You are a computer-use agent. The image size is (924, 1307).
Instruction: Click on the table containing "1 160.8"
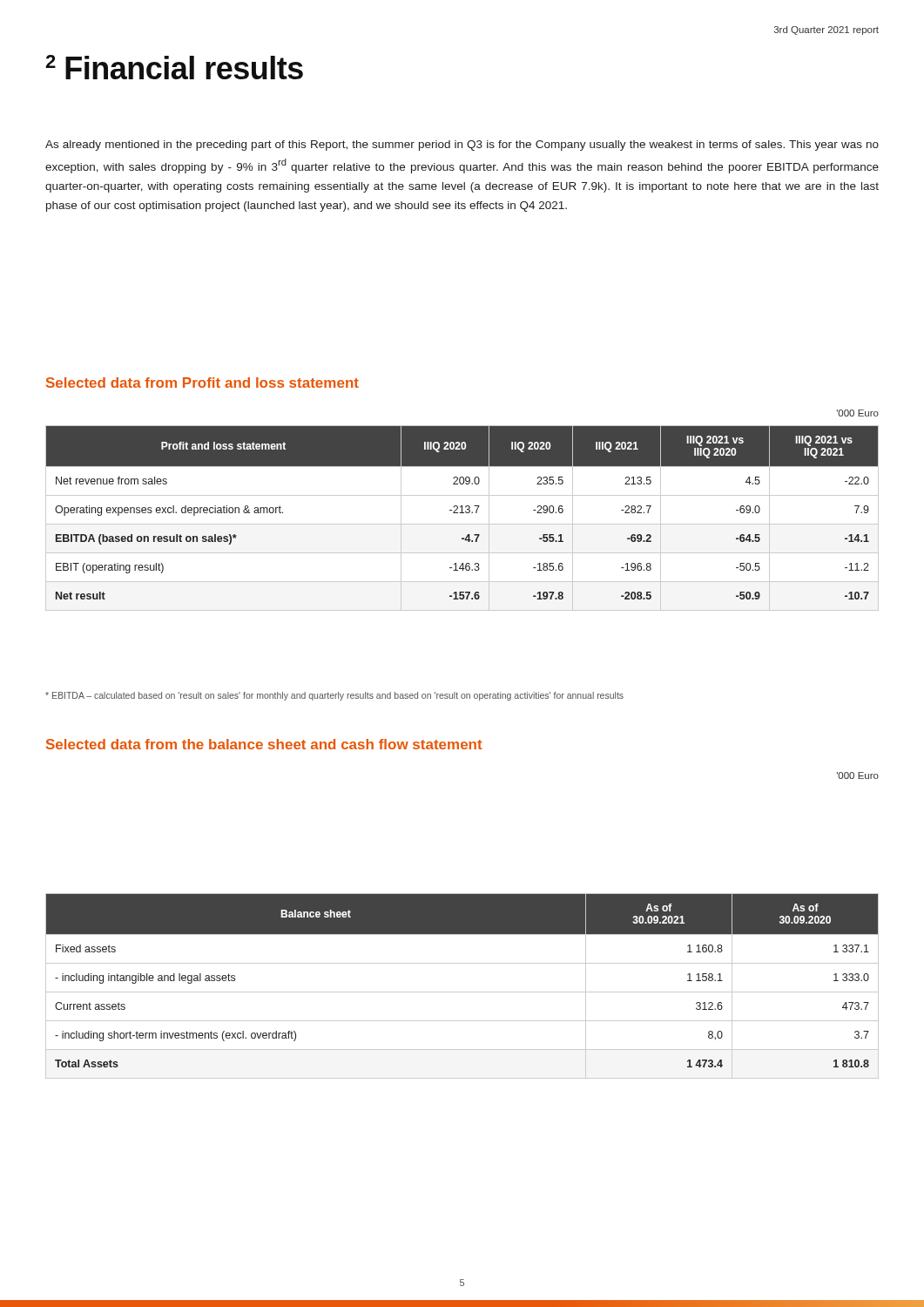pos(462,986)
